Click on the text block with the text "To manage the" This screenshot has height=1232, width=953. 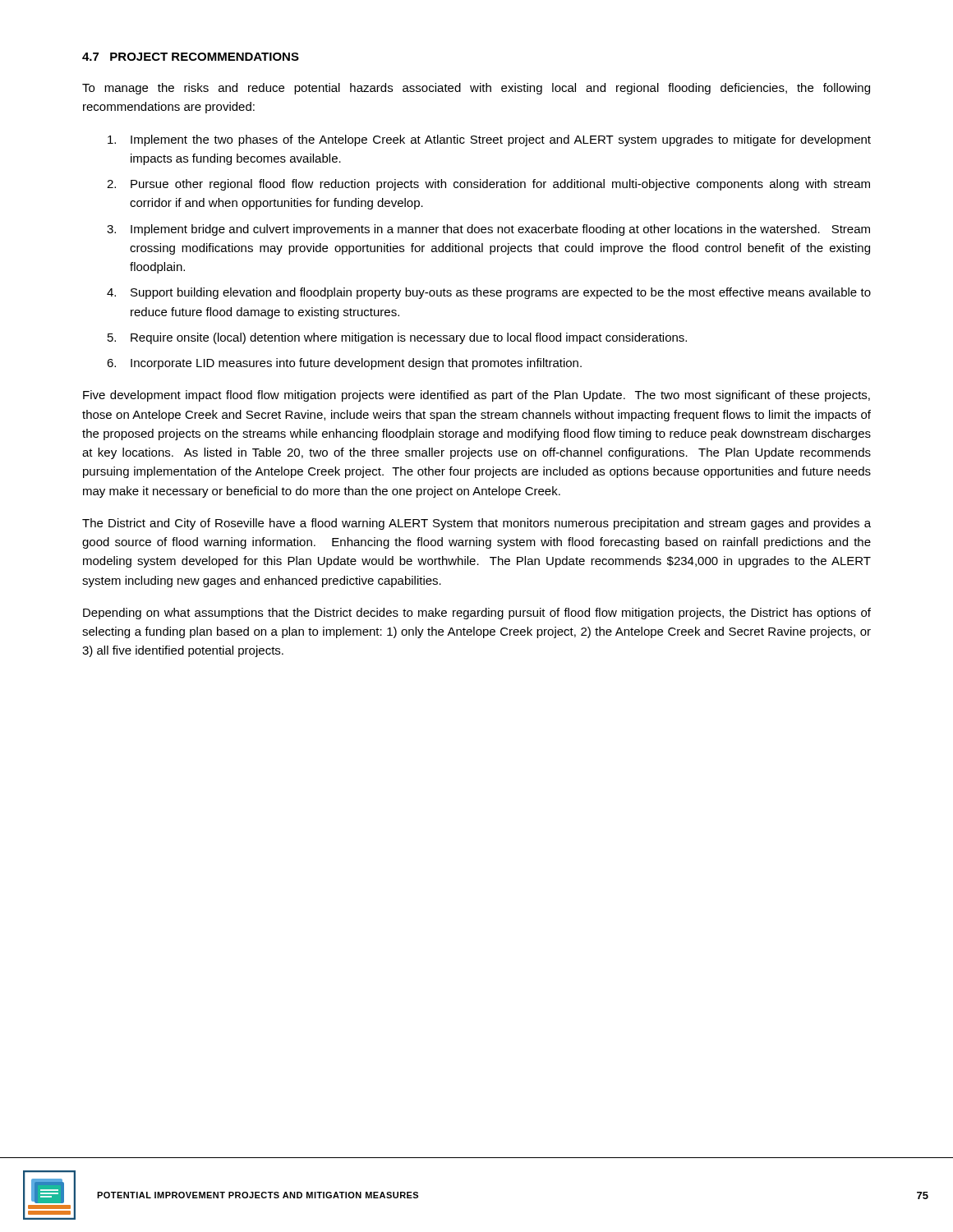coord(476,97)
